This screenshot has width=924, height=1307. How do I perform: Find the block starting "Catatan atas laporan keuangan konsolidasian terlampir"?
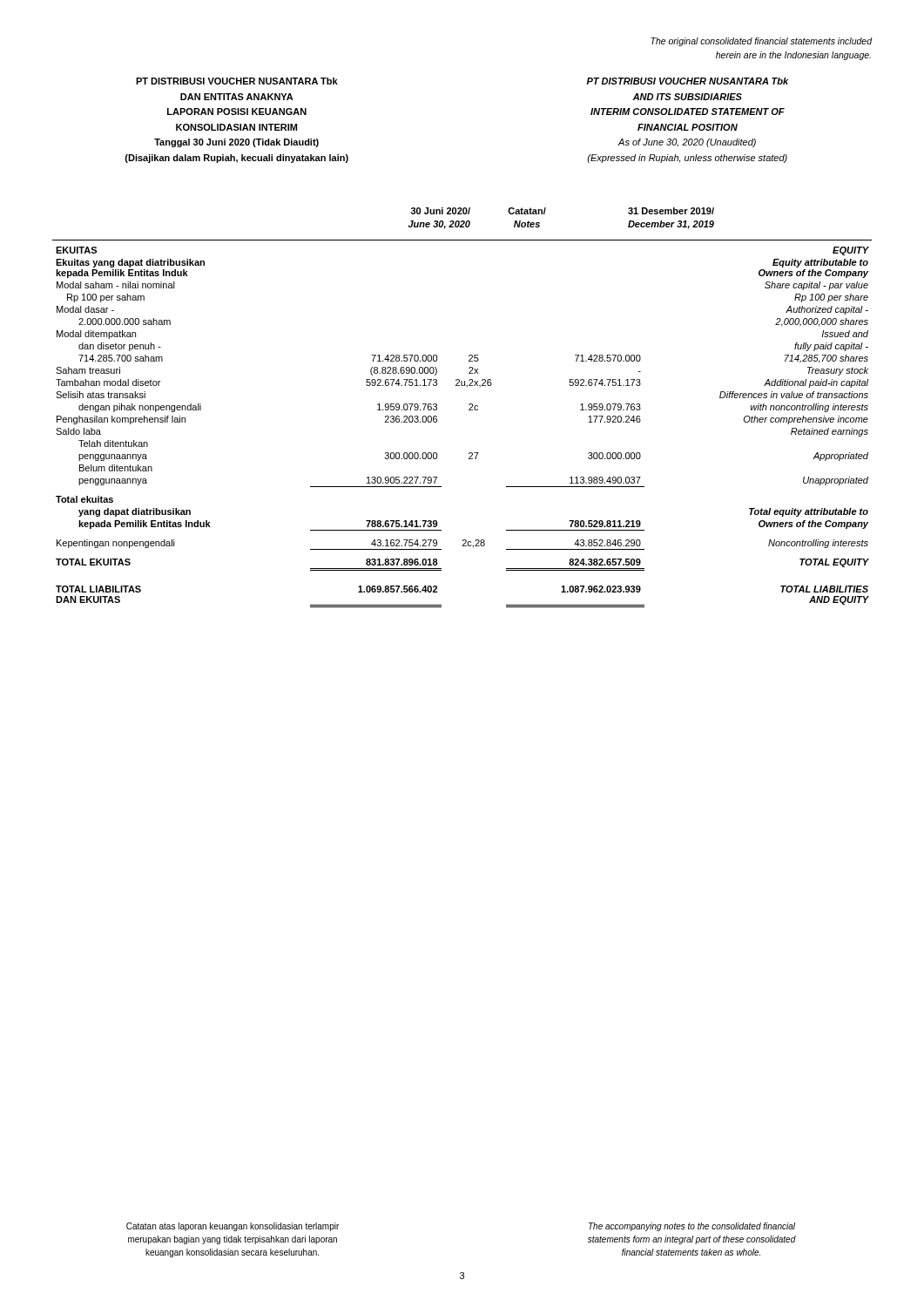[233, 1239]
